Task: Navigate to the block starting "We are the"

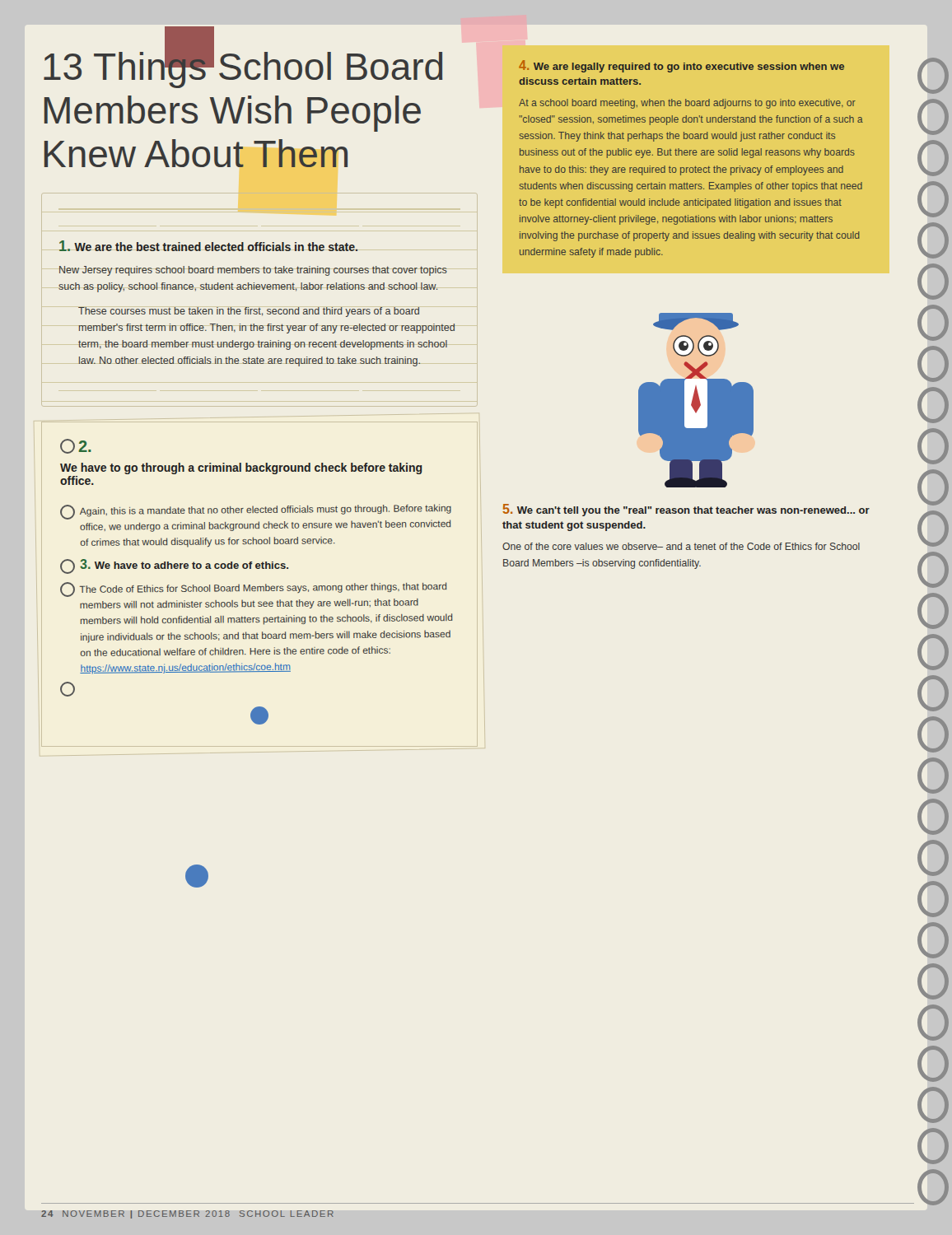Action: pyautogui.click(x=259, y=299)
